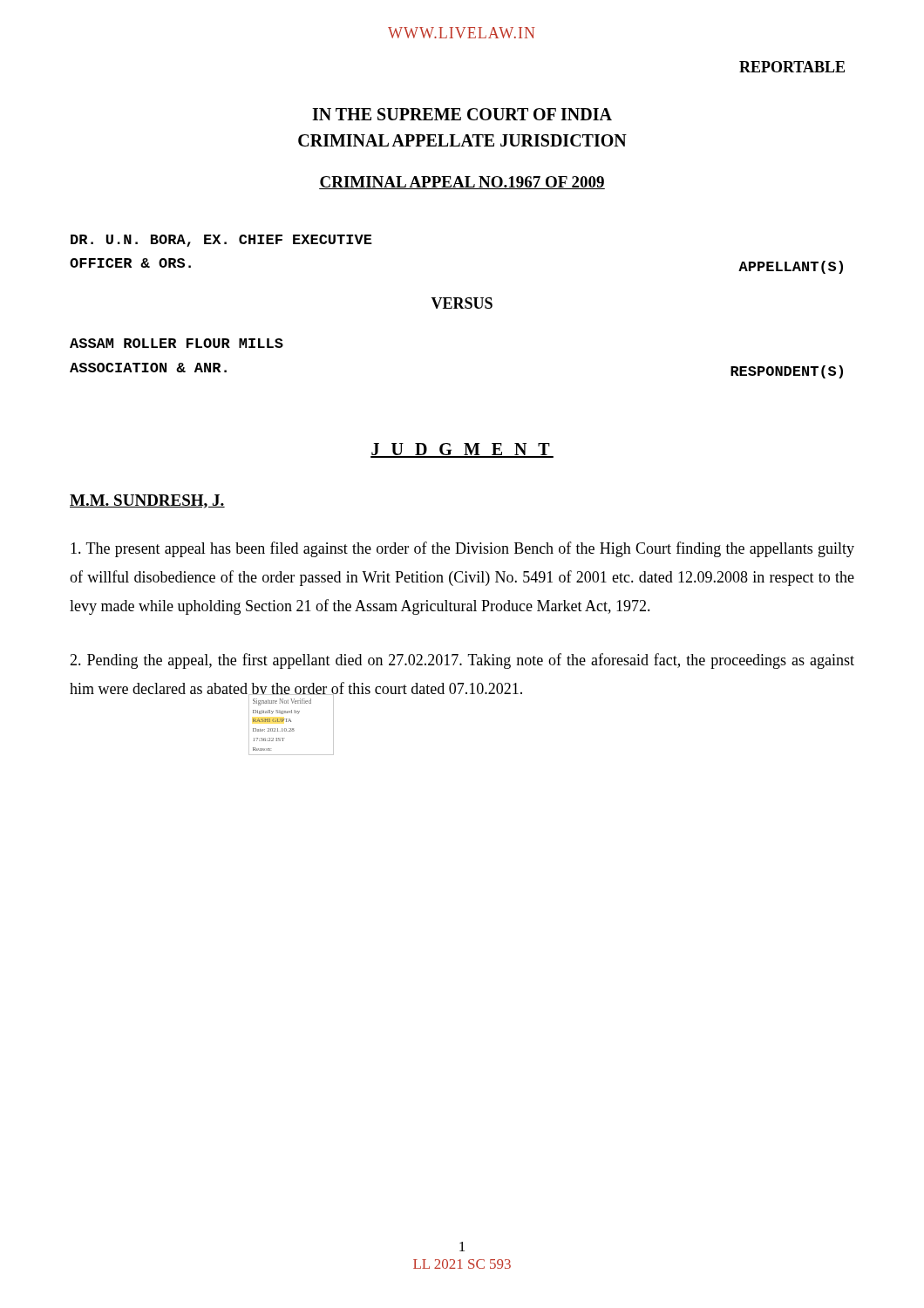Screen dimensions: 1308x924
Task: Select the text starting "DR. U.N. BORA, EX."
Action: click(x=221, y=241)
